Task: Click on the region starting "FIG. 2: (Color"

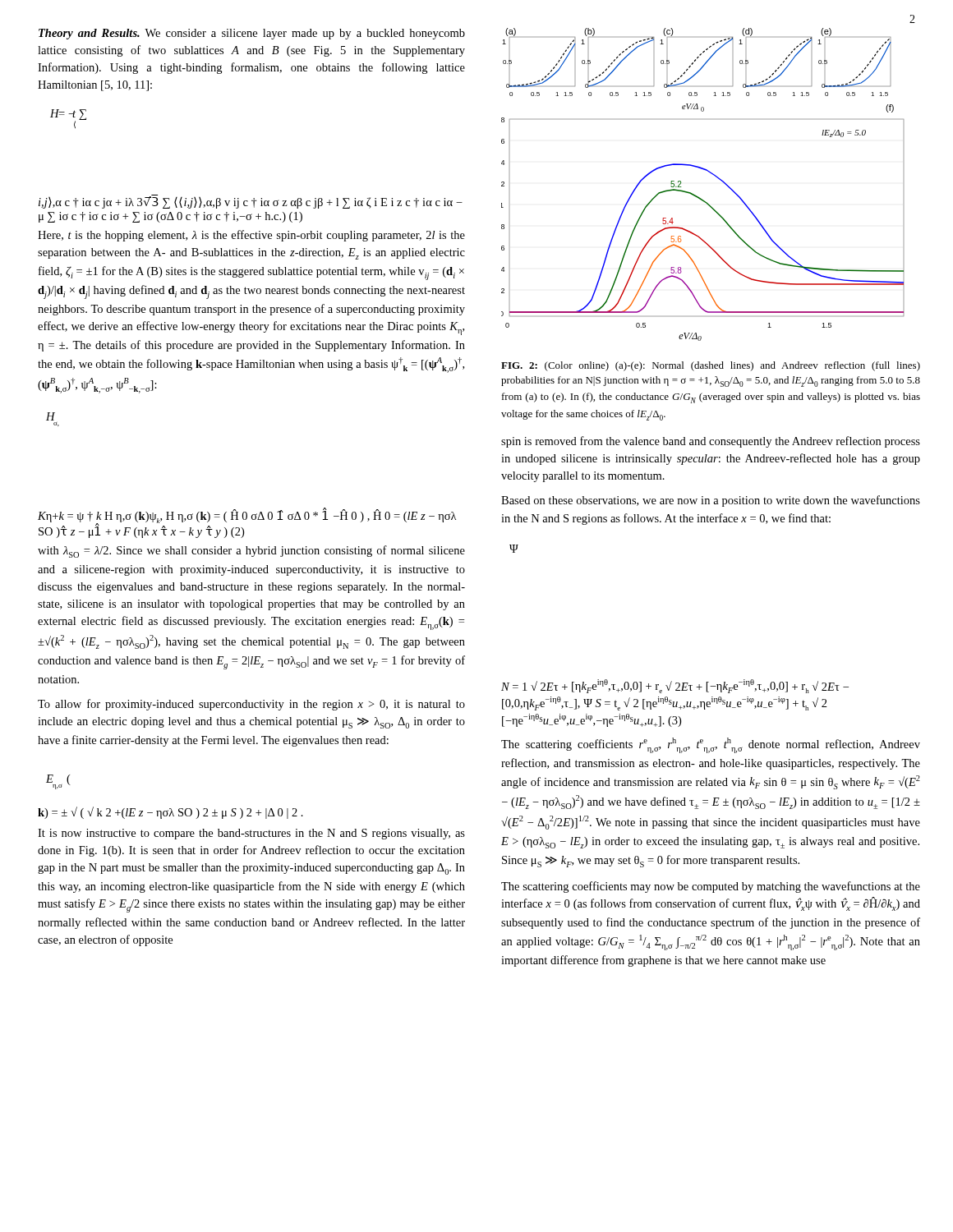Action: pyautogui.click(x=711, y=391)
